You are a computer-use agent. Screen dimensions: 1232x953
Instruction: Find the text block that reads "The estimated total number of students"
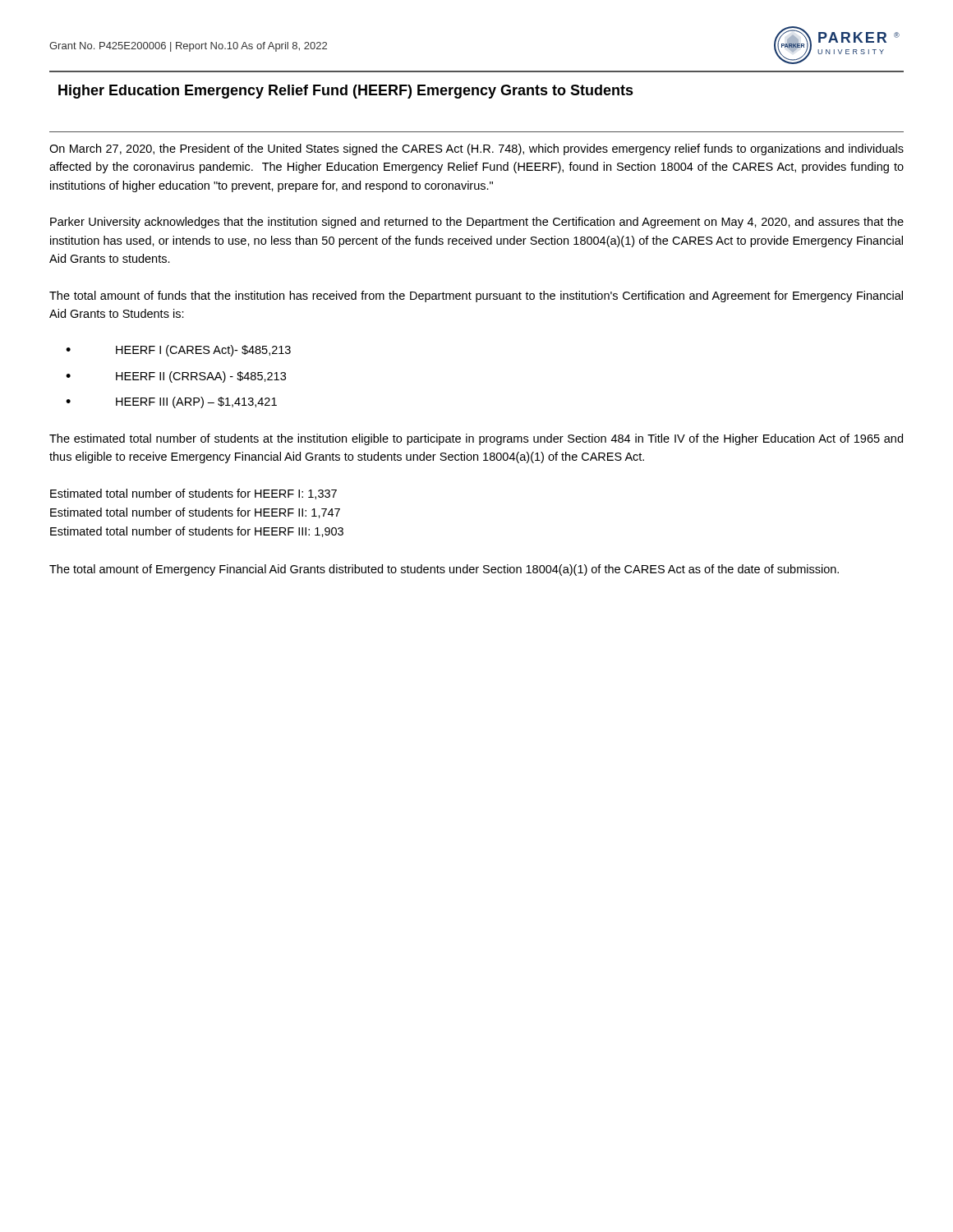pos(476,448)
